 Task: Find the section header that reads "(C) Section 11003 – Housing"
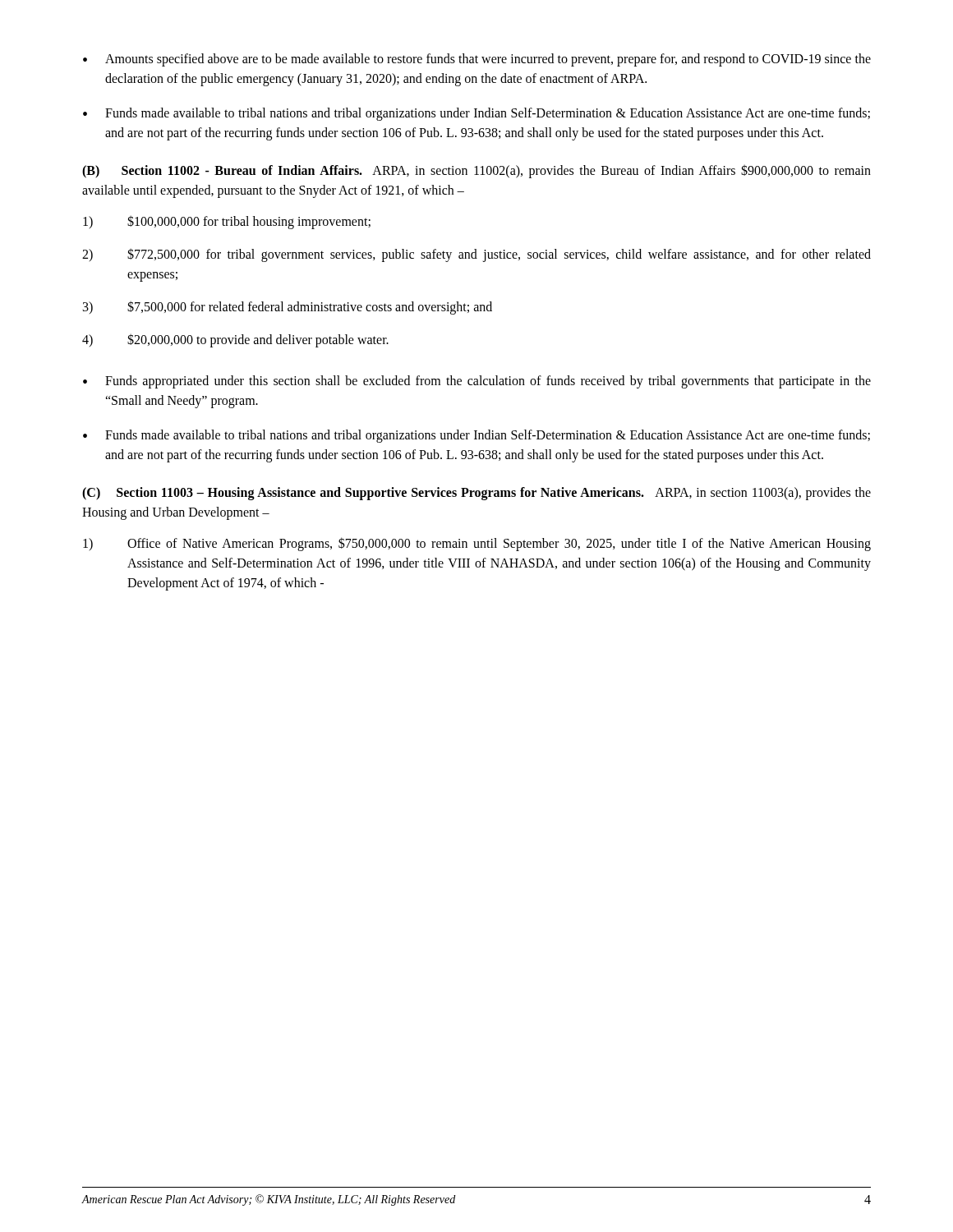(x=476, y=502)
